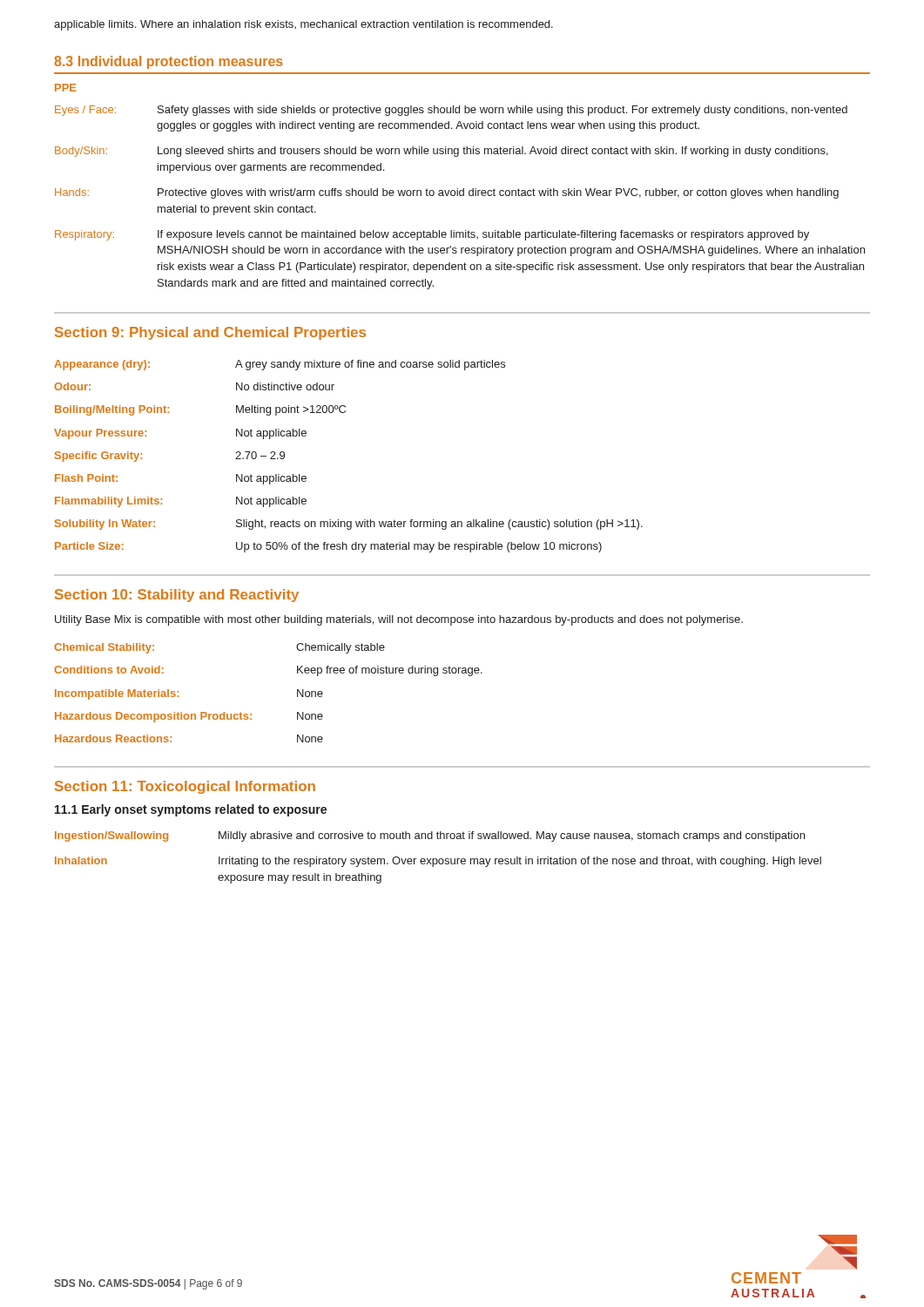The height and width of the screenshot is (1307, 924).
Task: Locate the section header containing "Section 9: Physical and Chemical"
Action: point(210,332)
